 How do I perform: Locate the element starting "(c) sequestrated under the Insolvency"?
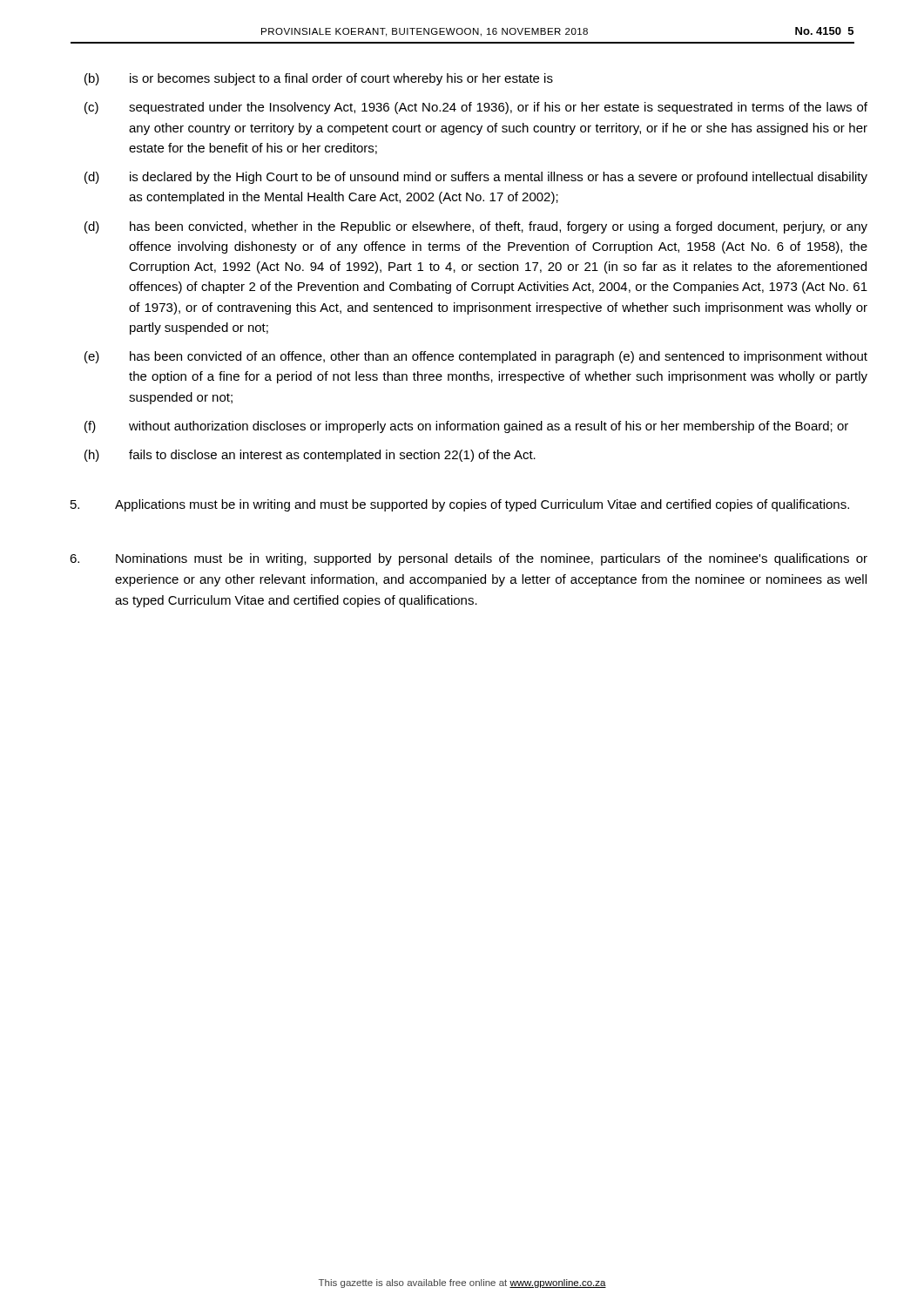[x=469, y=127]
